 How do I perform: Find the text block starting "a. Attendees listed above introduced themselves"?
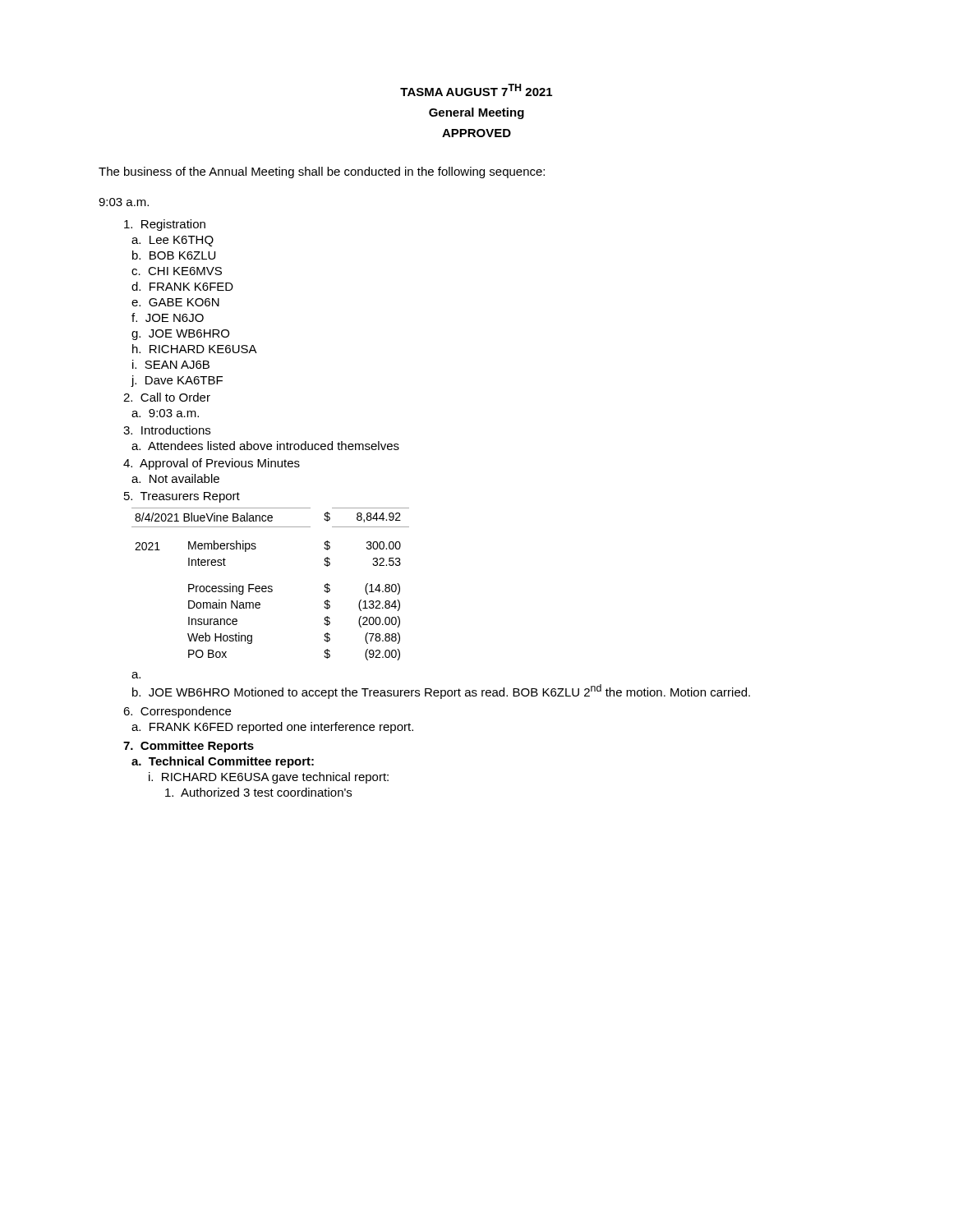tap(265, 446)
